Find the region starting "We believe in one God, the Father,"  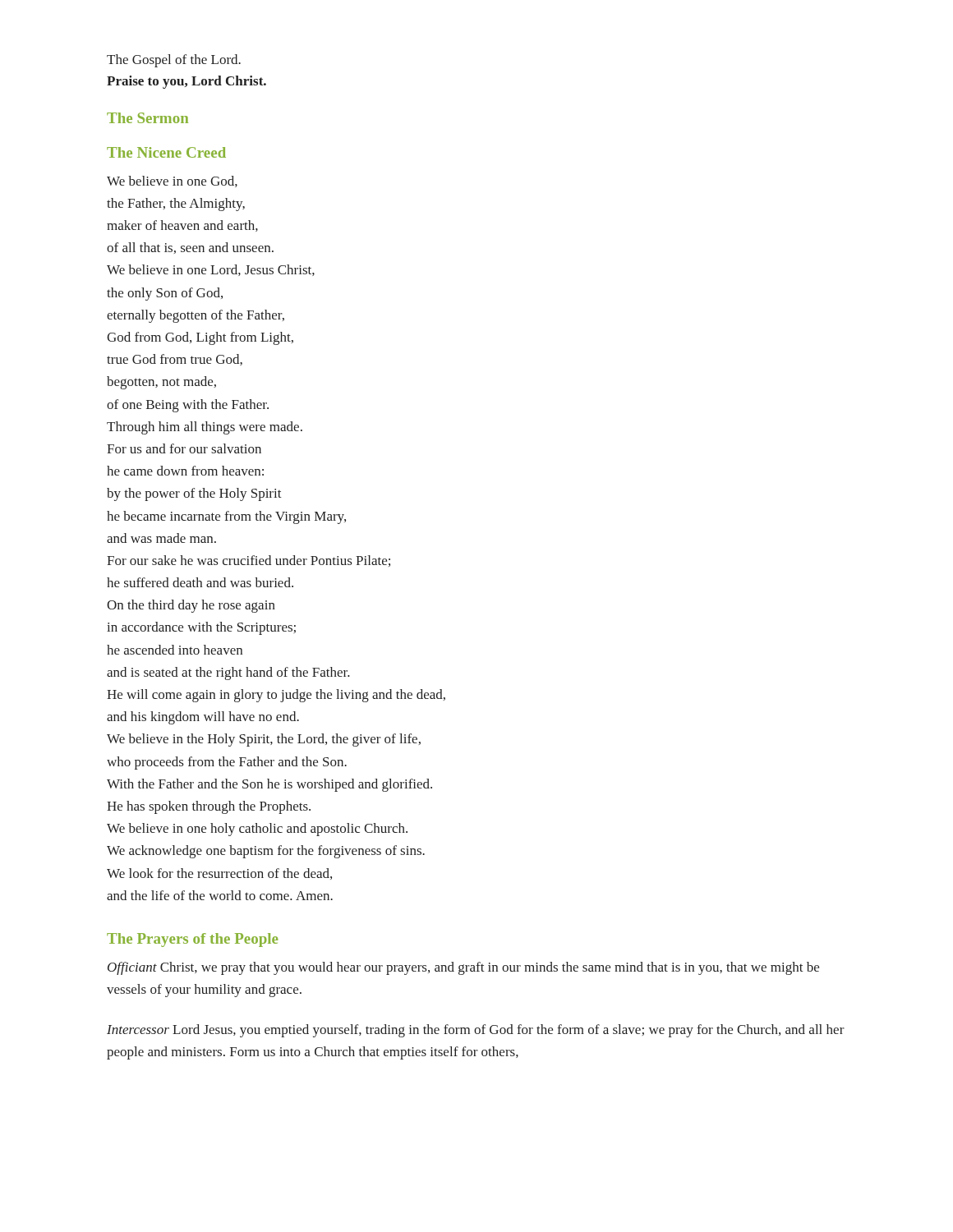tap(172, 182)
